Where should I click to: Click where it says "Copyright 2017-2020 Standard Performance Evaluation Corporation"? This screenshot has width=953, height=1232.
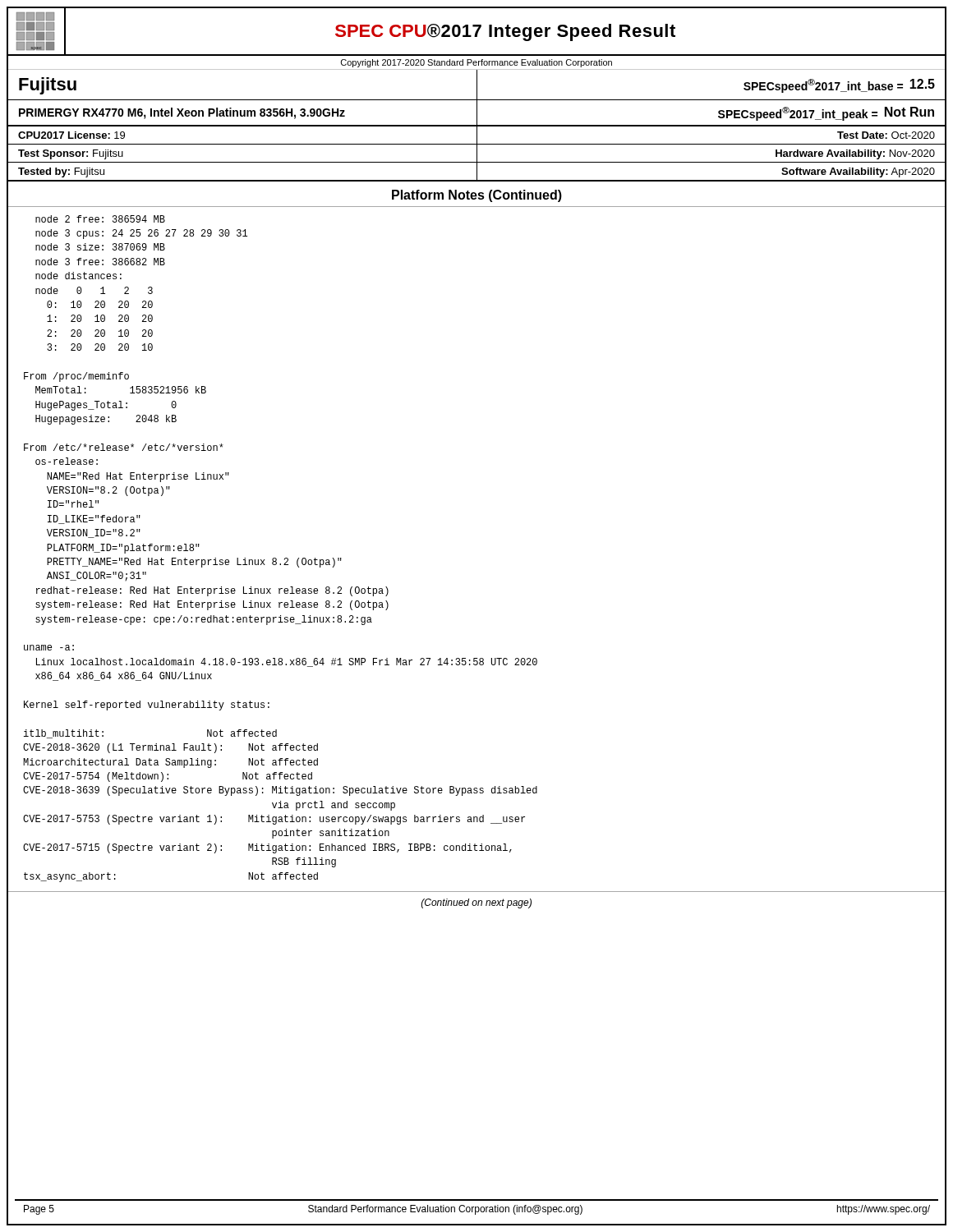coord(476,62)
